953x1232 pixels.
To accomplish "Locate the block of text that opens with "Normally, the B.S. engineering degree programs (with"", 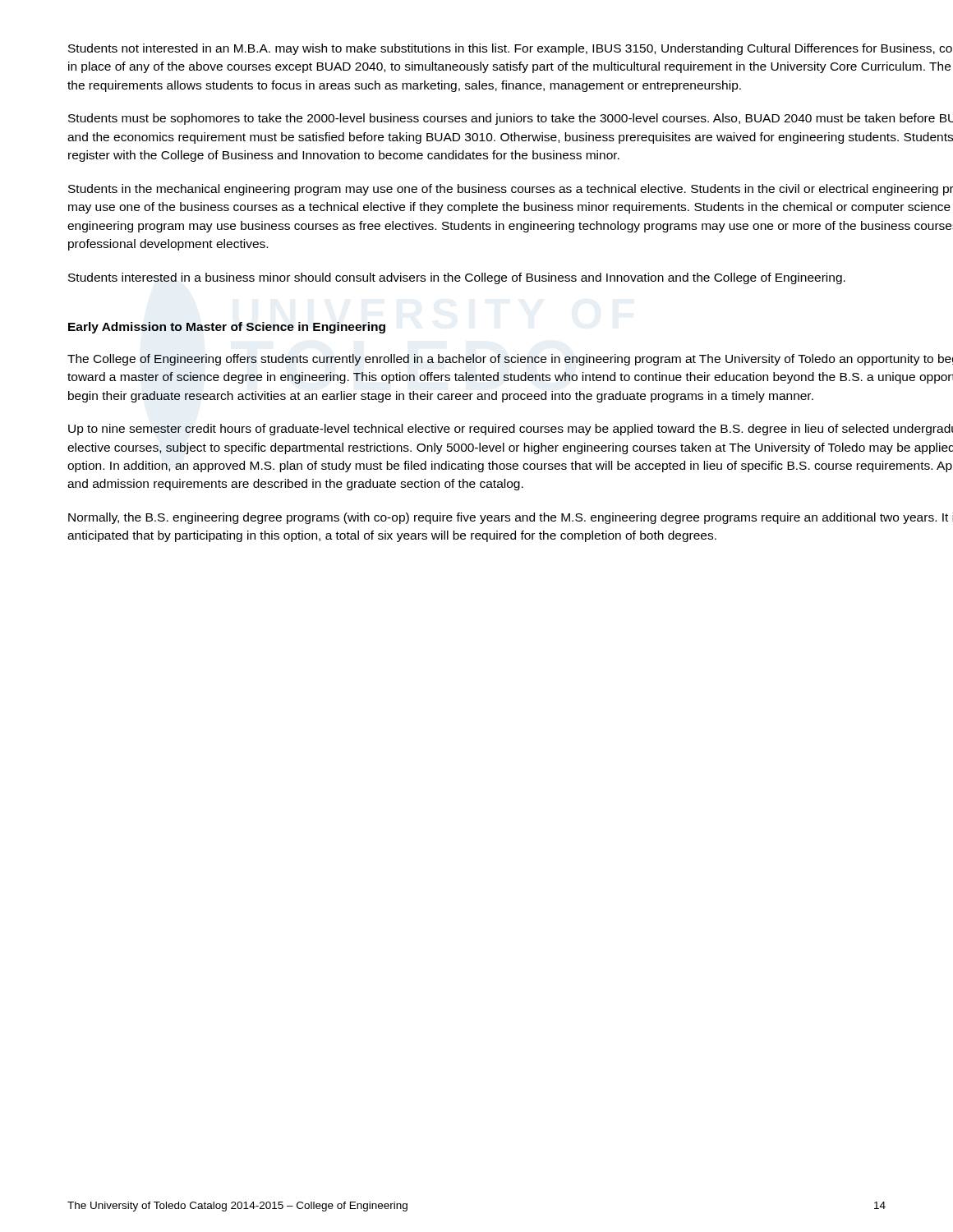I will tap(510, 526).
